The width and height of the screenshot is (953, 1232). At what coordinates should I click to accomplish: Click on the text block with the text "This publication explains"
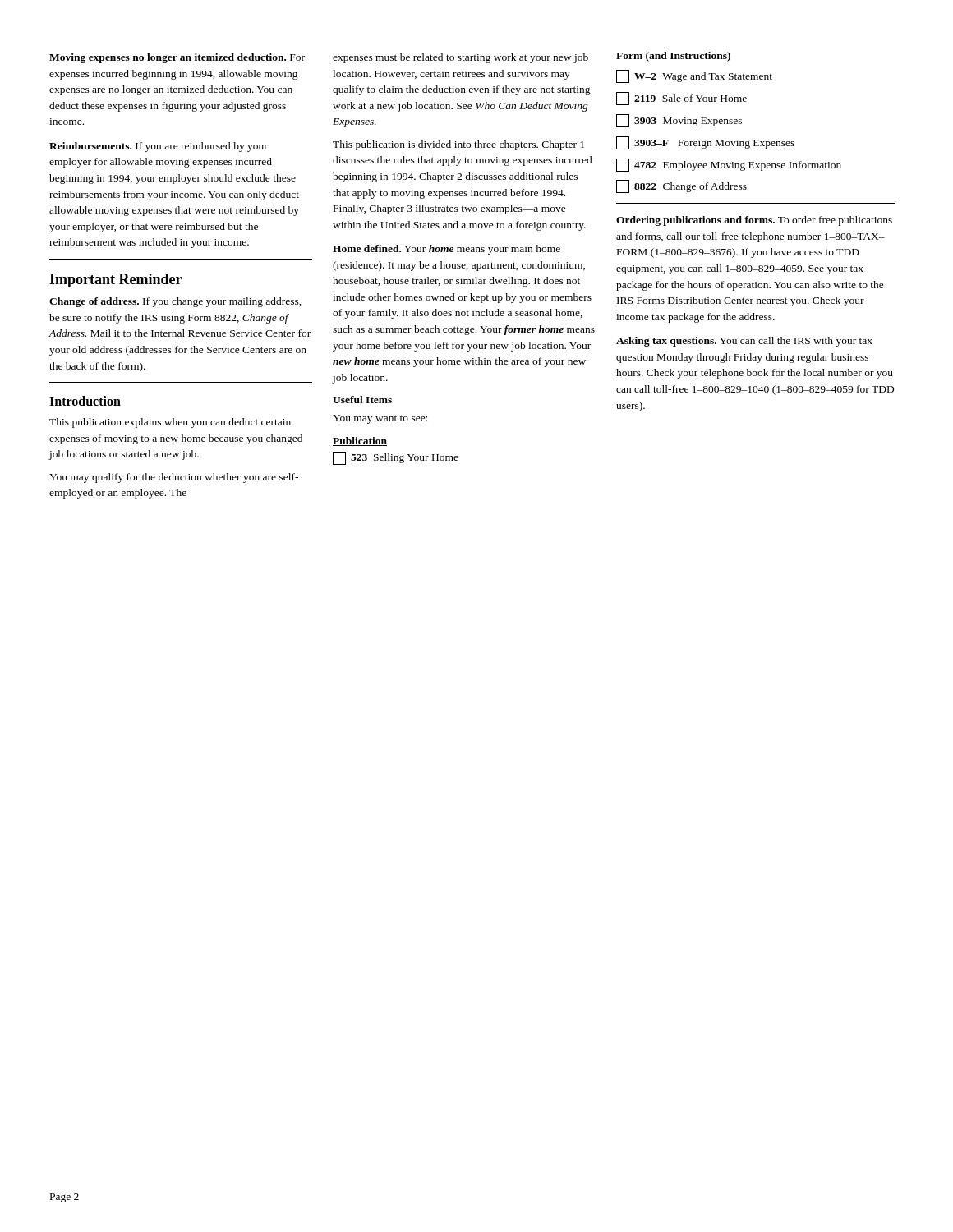pos(181,458)
